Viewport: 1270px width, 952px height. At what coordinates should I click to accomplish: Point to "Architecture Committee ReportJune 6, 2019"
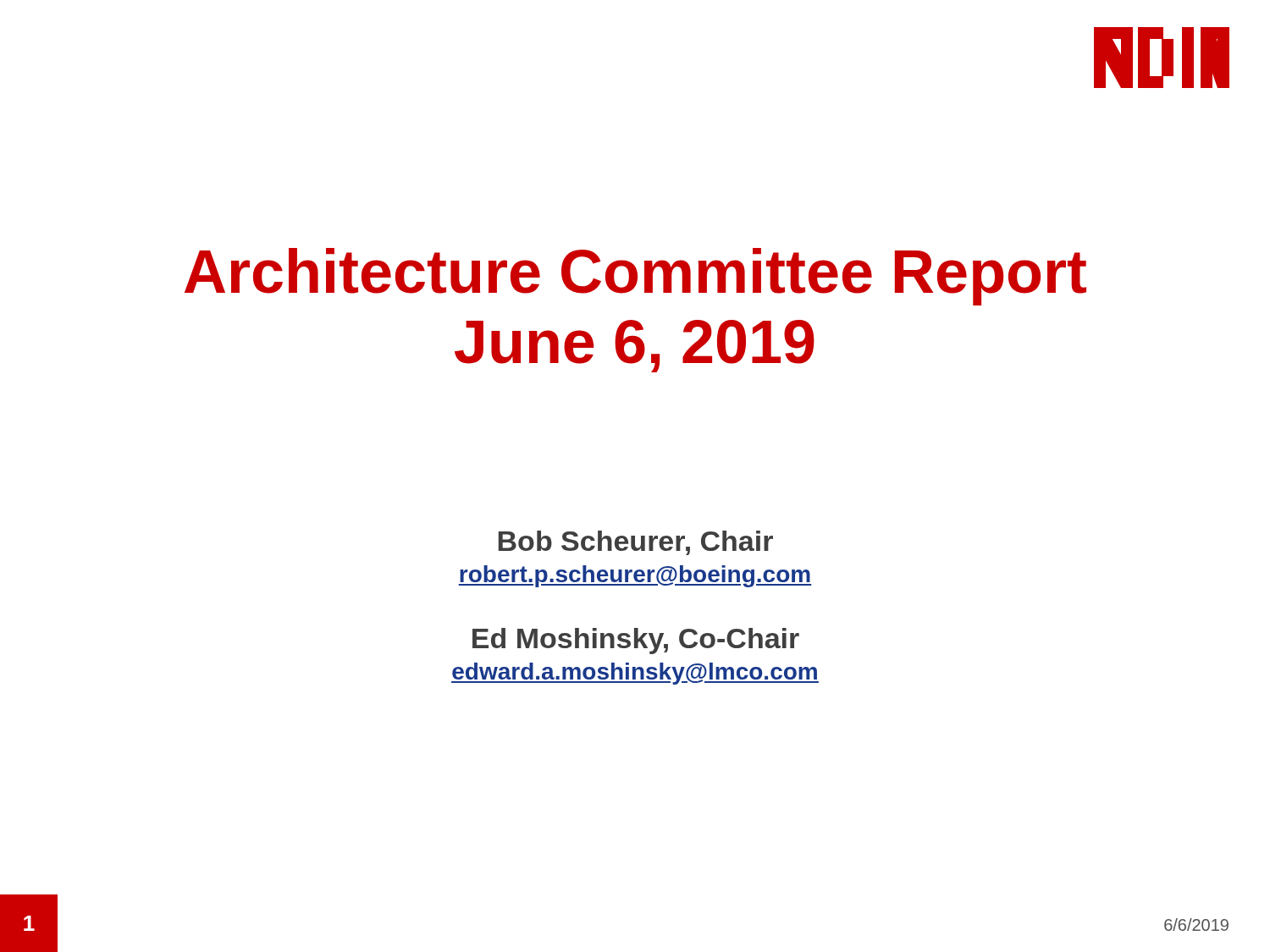click(635, 307)
